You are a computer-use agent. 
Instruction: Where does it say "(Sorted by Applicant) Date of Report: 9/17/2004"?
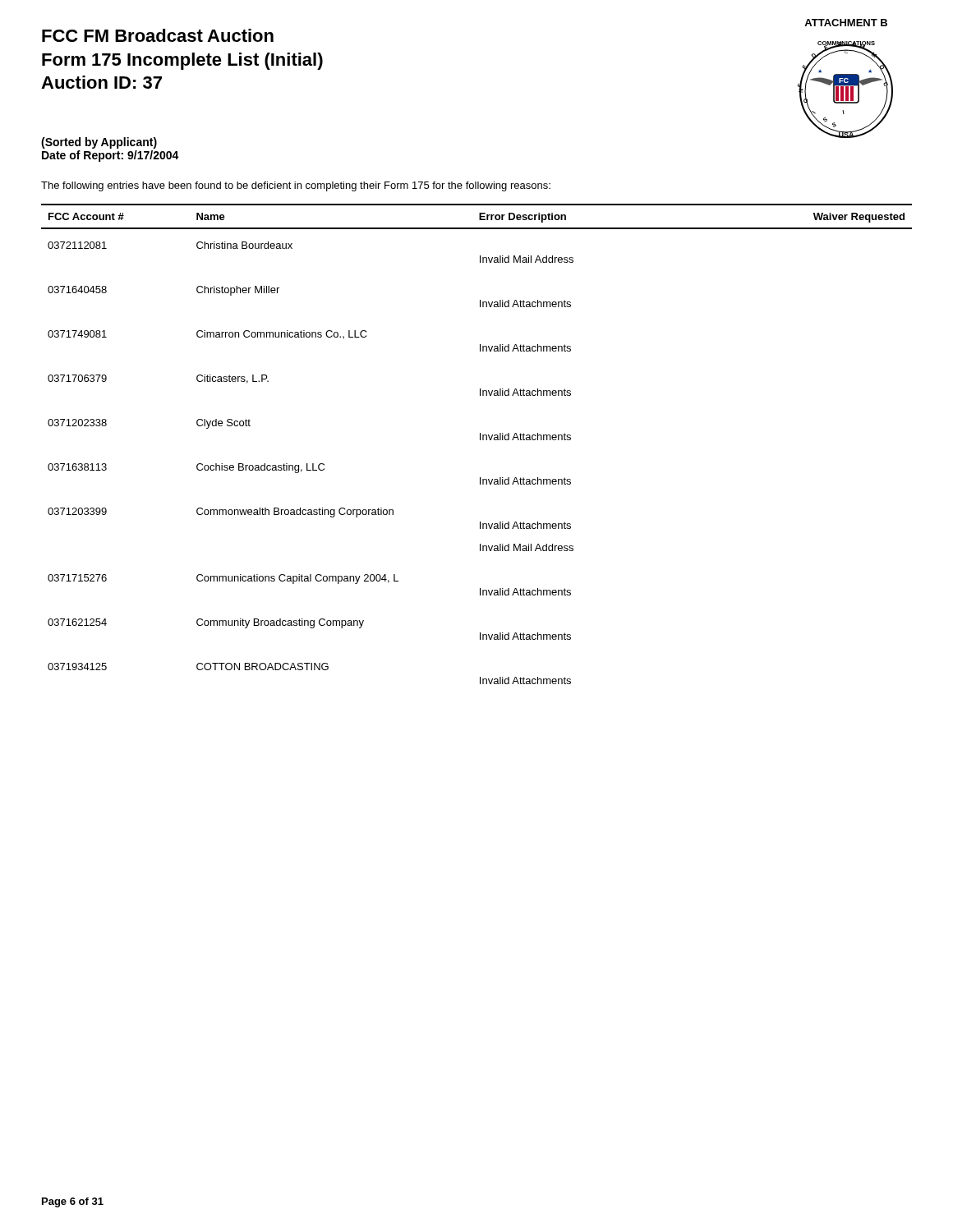coord(110,149)
